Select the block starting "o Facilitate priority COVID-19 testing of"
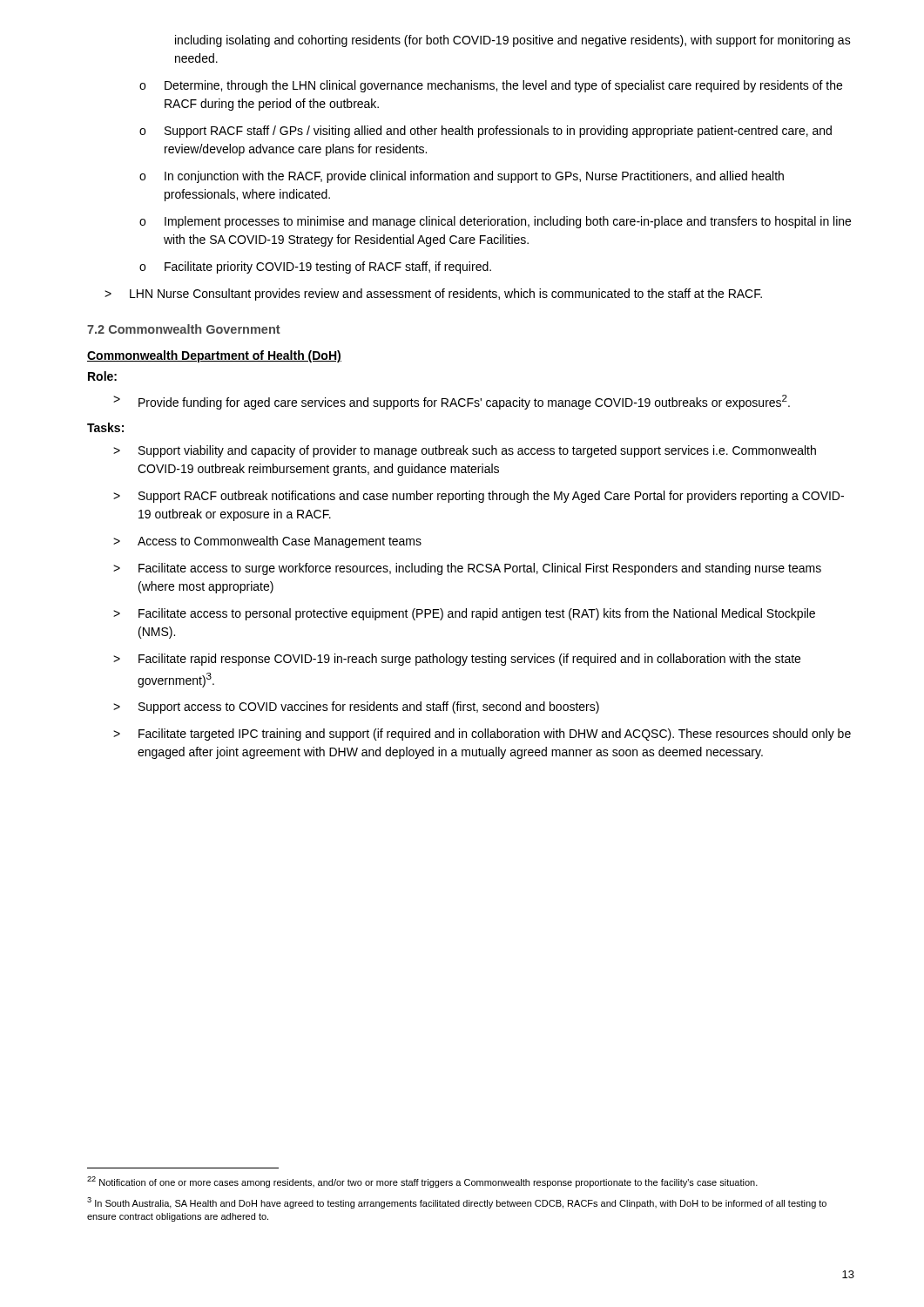This screenshot has width=924, height=1307. [497, 267]
